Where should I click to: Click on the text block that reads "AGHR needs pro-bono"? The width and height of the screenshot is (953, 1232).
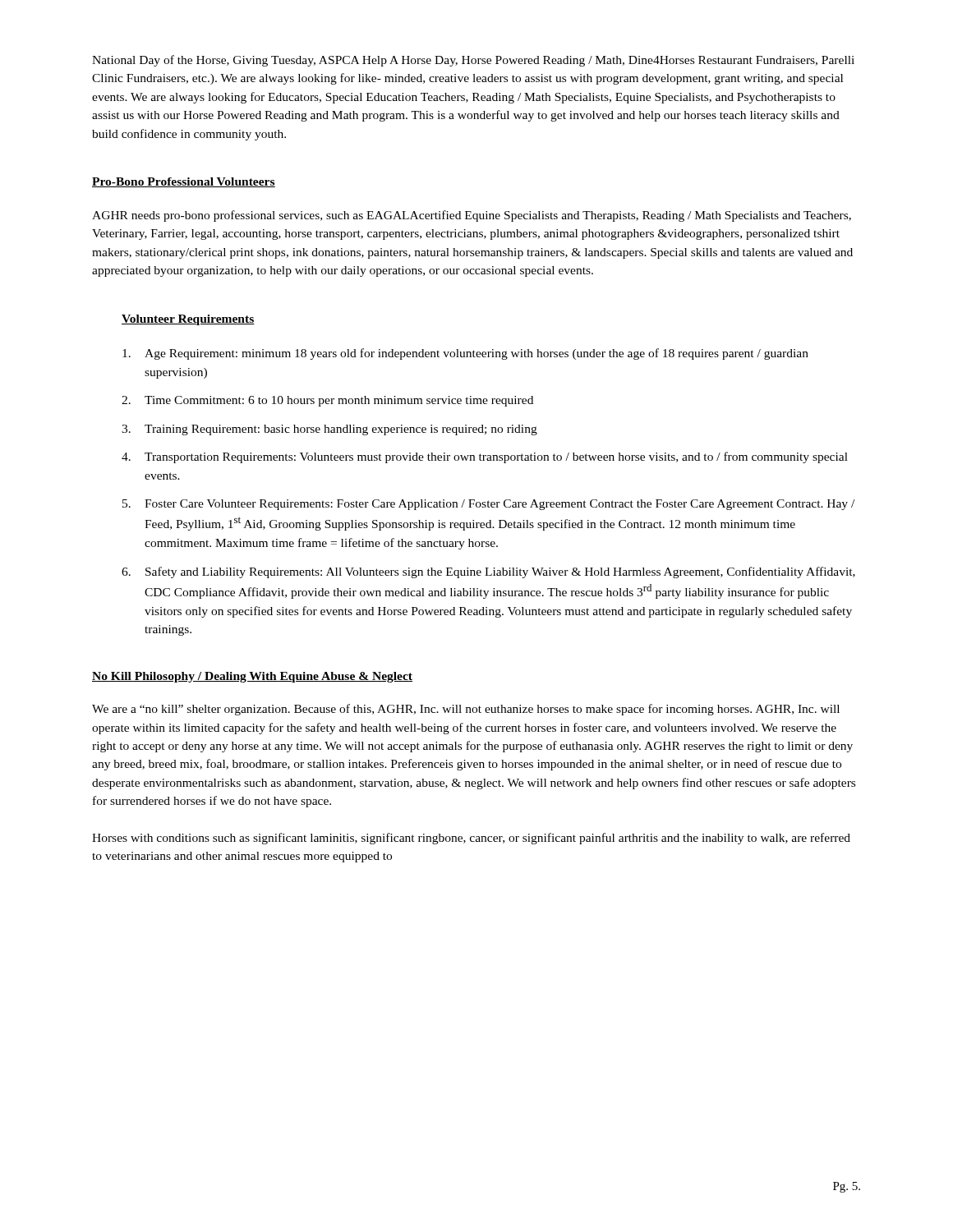(x=473, y=242)
